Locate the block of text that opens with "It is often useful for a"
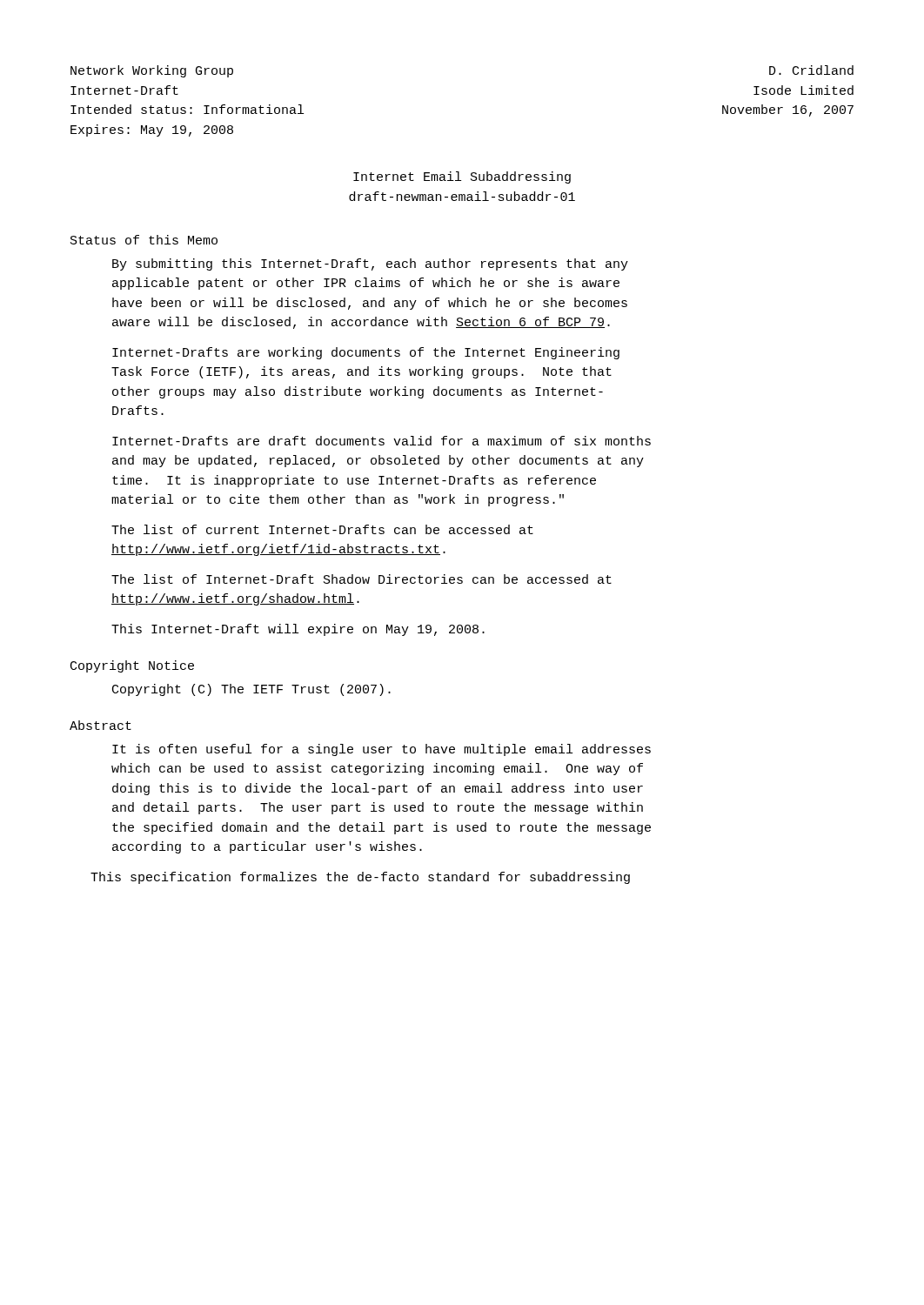Viewport: 924px width, 1305px height. 382,799
